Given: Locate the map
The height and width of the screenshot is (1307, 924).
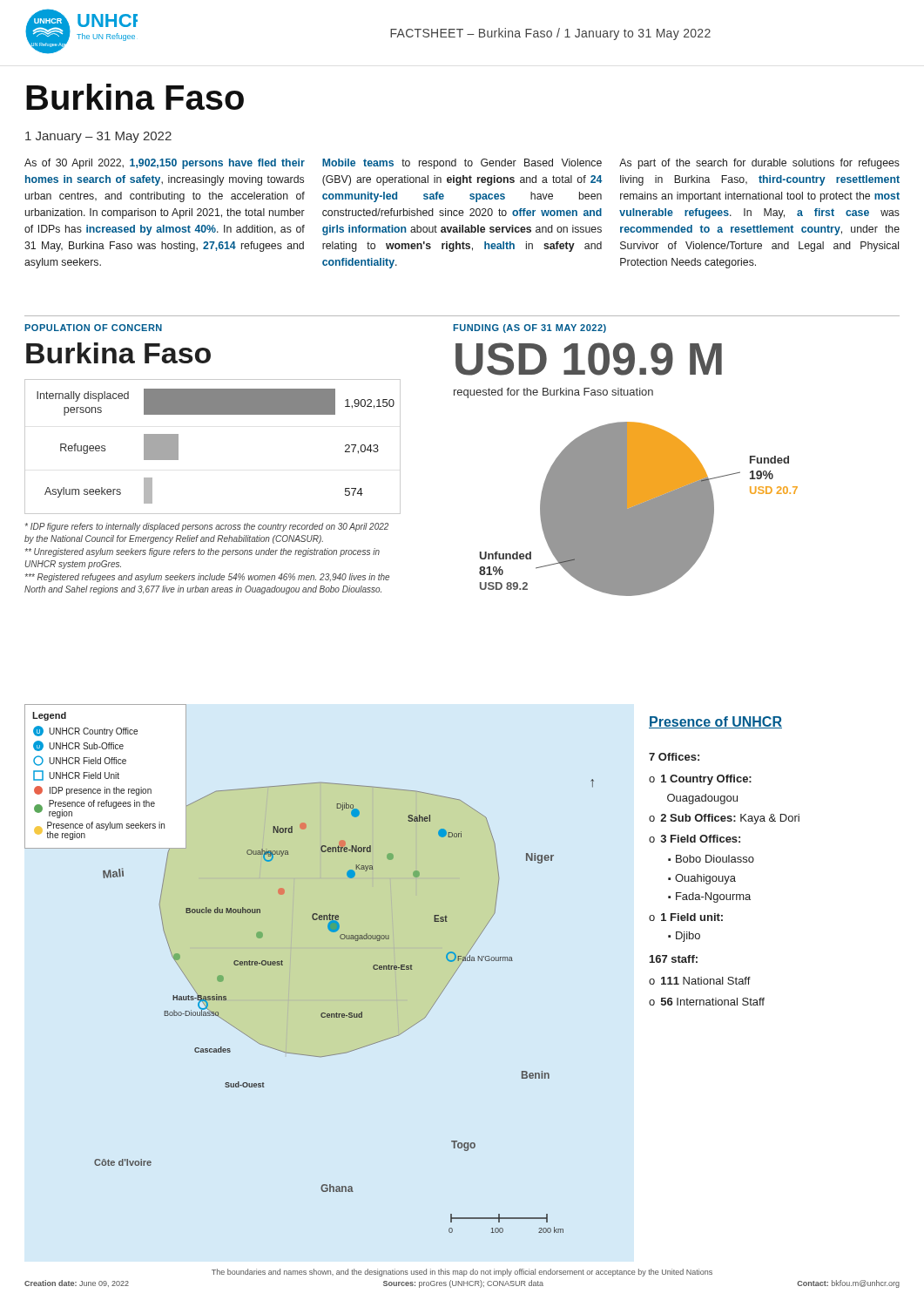Looking at the screenshot, I should [329, 987].
